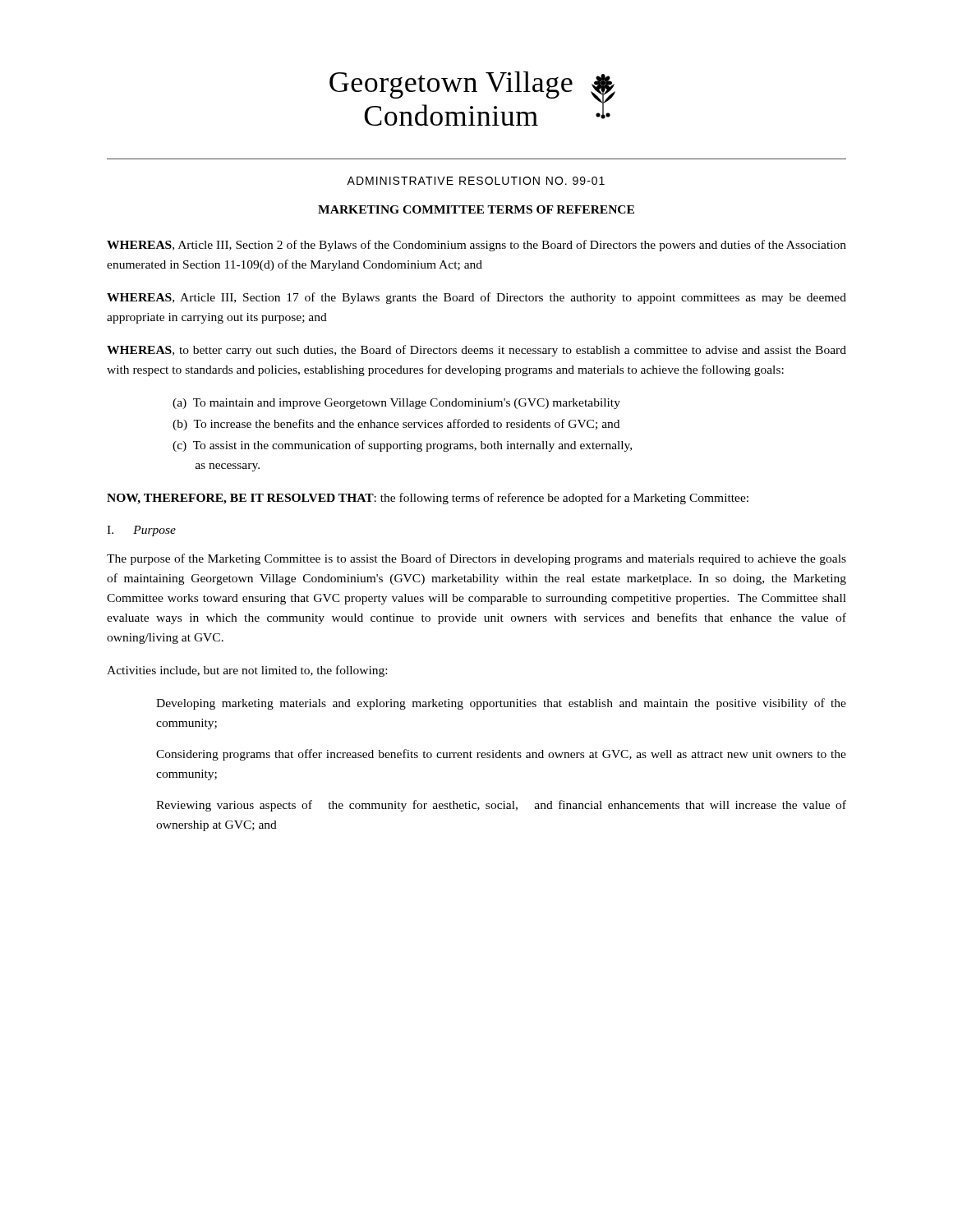This screenshot has width=953, height=1232.
Task: Point to the block beginning "(a) To maintain"
Action: coord(396,402)
